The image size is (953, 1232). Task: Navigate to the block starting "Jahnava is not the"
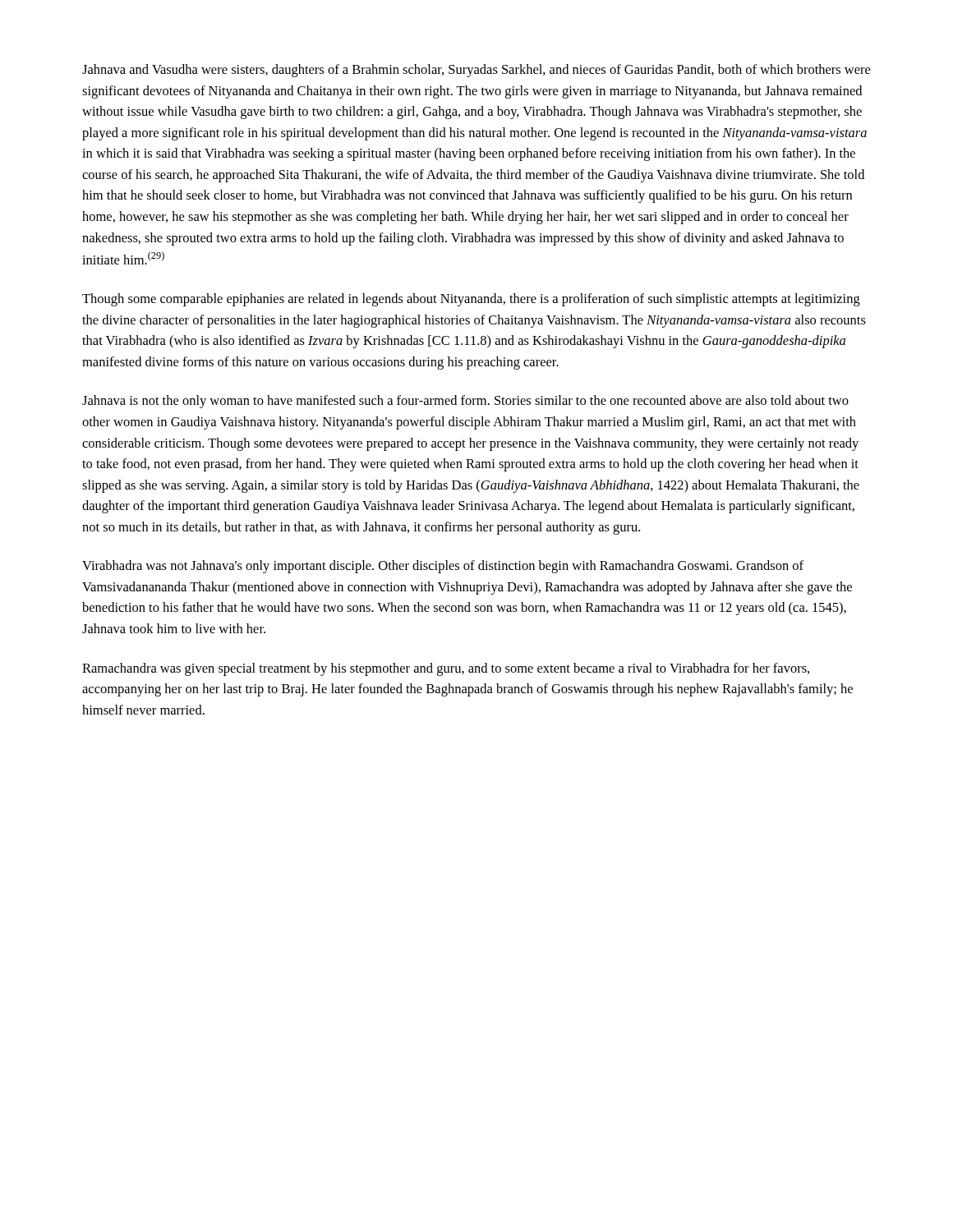[x=471, y=464]
